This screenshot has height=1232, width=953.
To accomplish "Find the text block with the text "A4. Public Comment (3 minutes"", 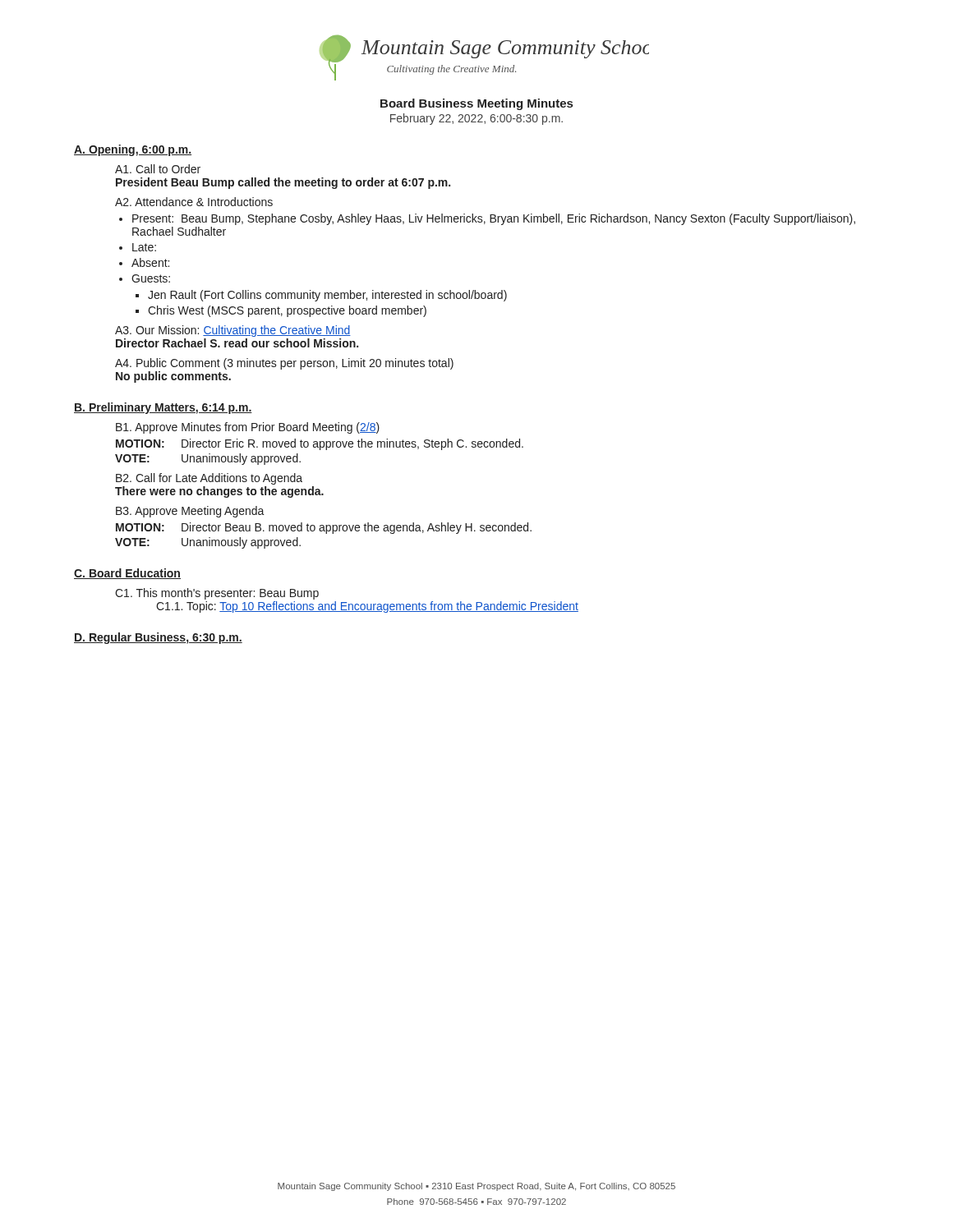I will click(284, 370).
